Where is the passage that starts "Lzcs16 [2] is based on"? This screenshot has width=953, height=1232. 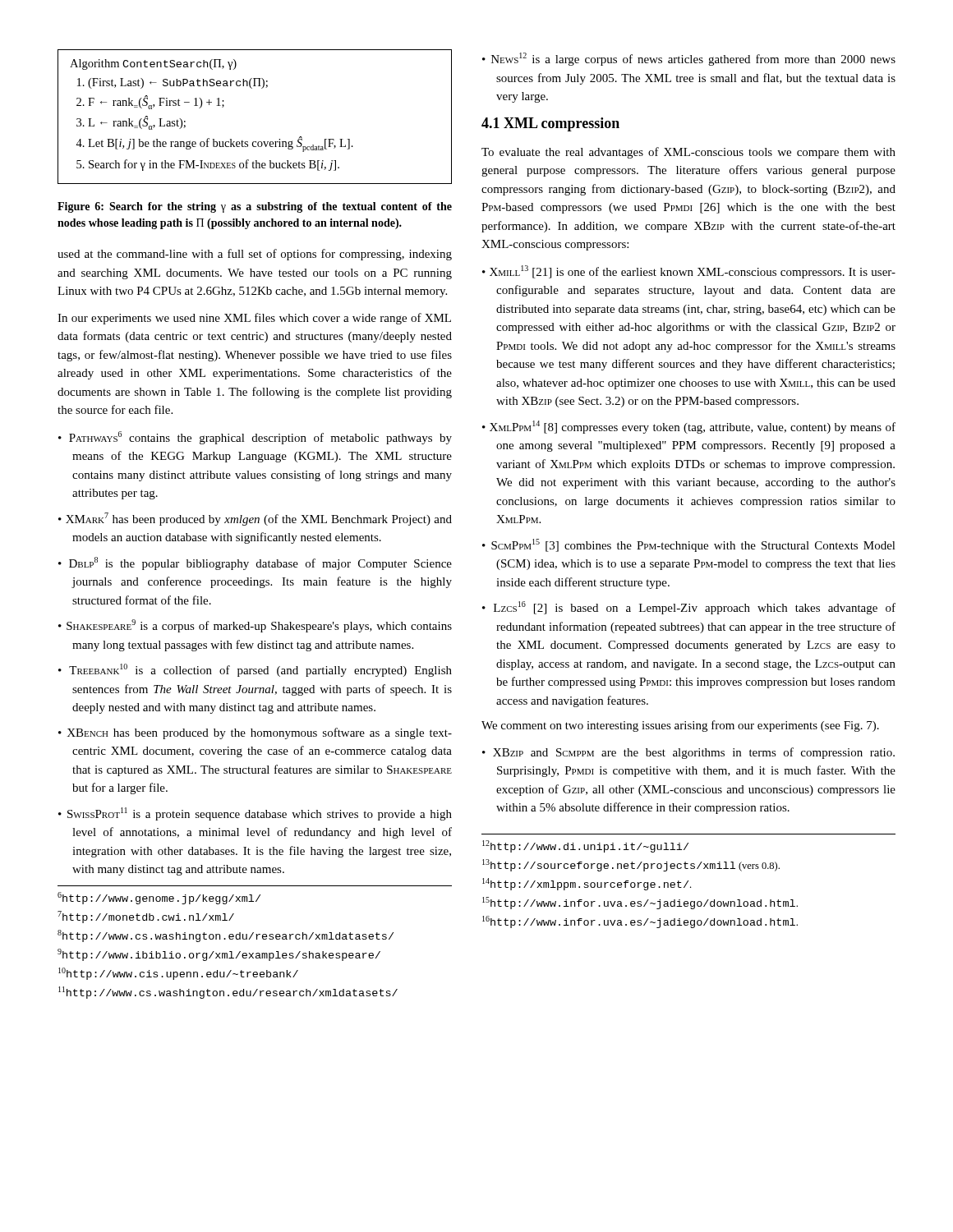[x=688, y=654]
